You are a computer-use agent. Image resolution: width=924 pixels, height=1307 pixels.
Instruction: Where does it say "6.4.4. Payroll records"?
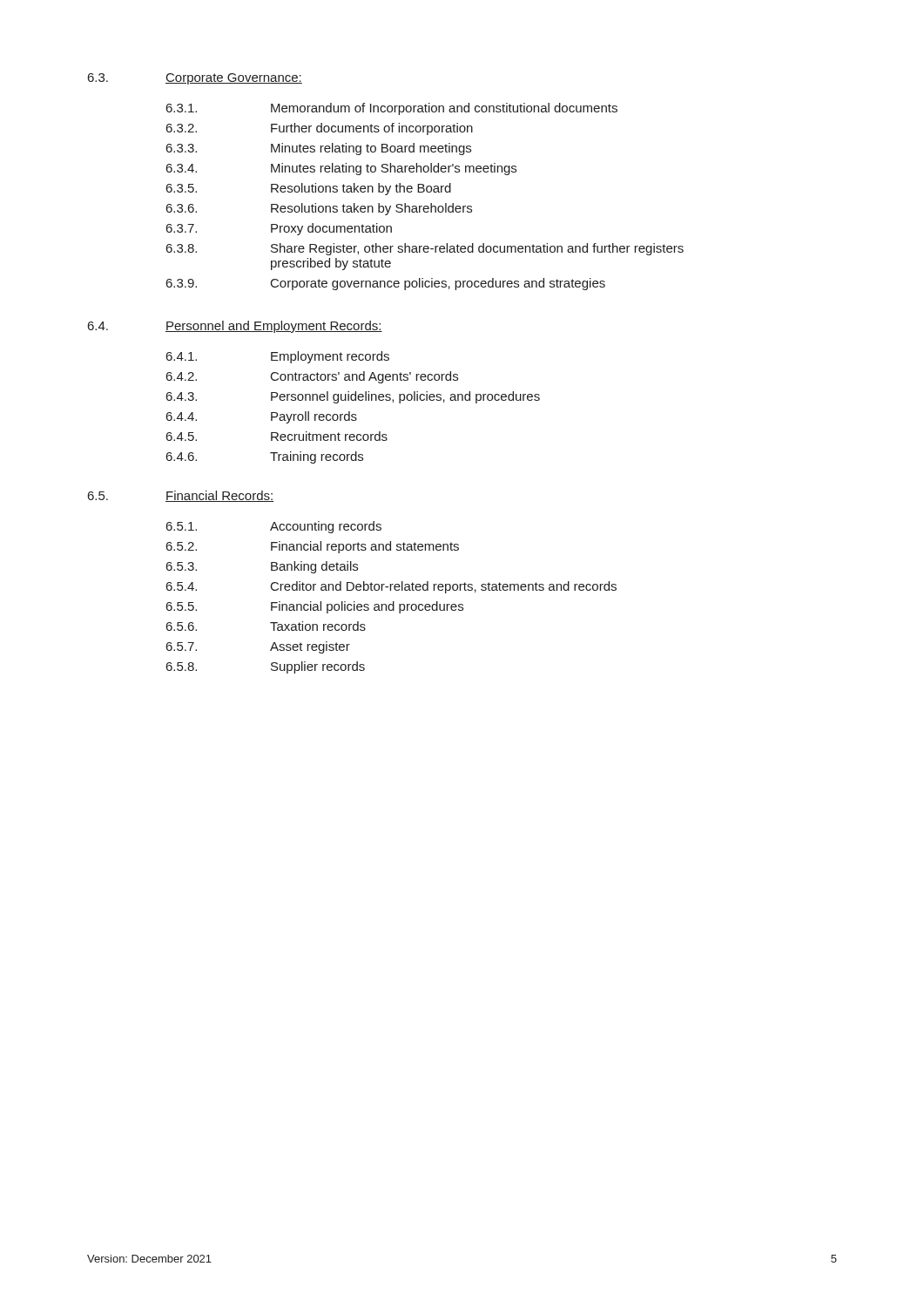pos(181,417)
